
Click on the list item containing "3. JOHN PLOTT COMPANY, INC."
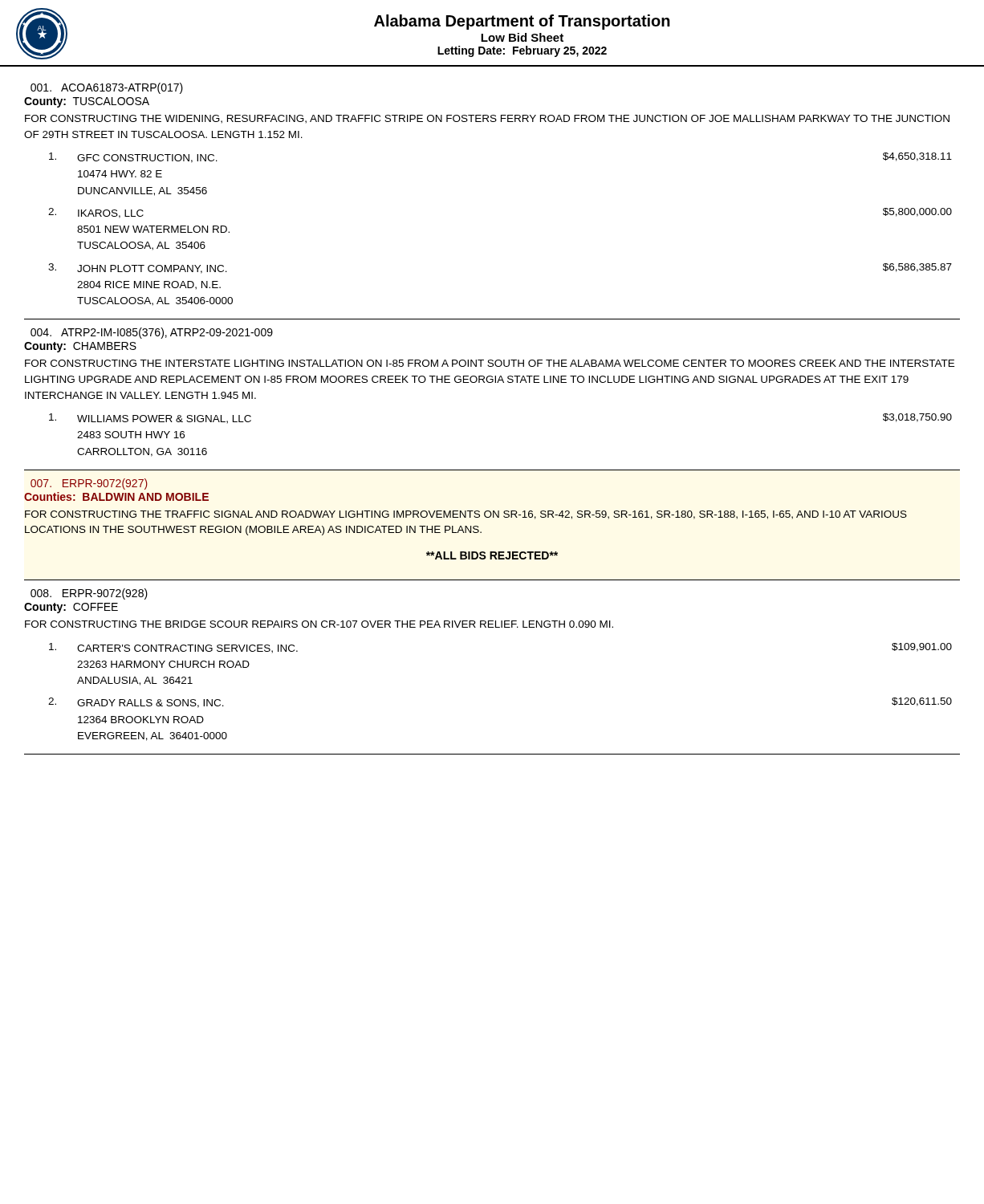click(149, 268)
